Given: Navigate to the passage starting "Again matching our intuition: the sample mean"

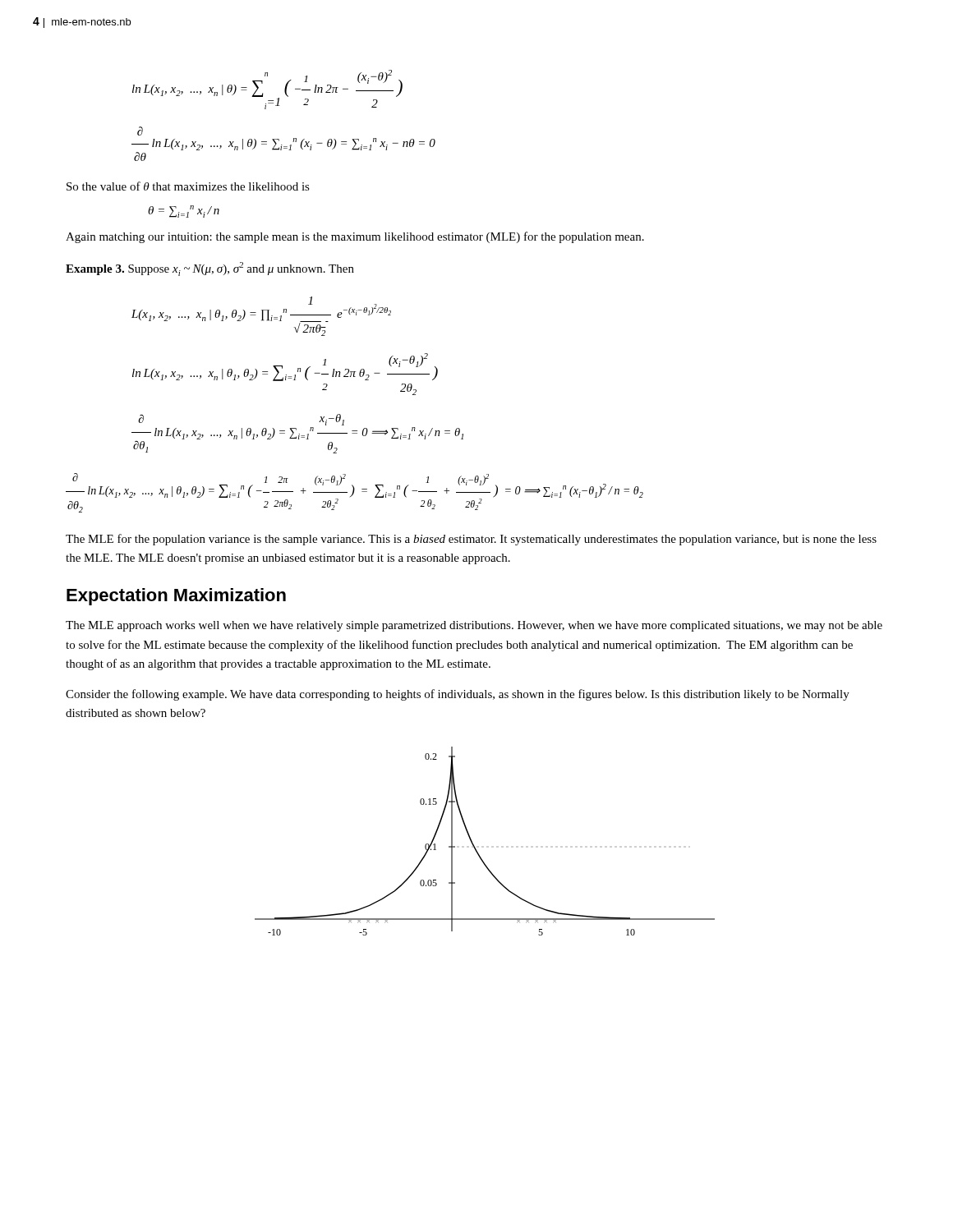Looking at the screenshot, I should [x=355, y=237].
